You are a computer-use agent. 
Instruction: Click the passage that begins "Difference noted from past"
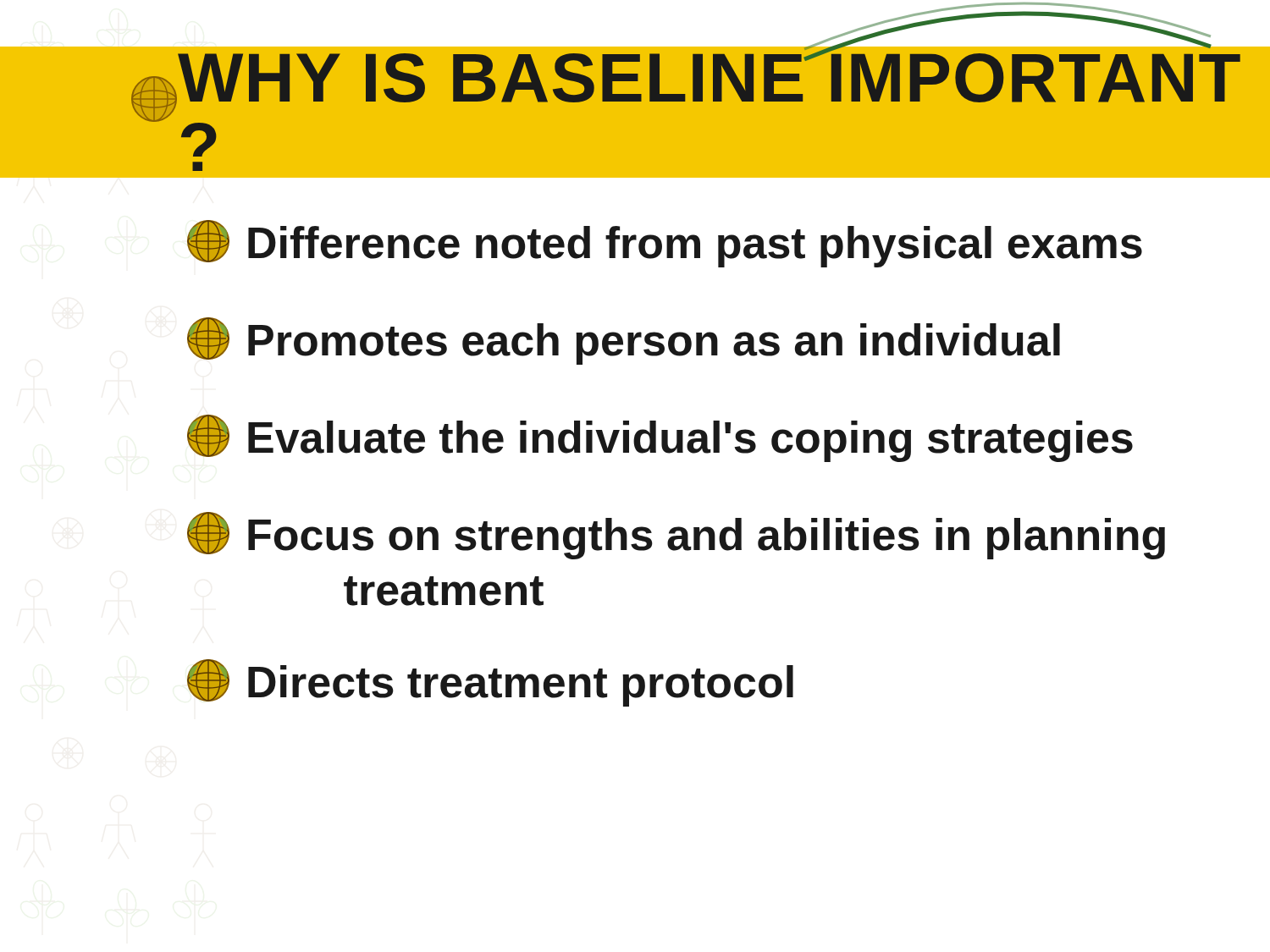715,246
